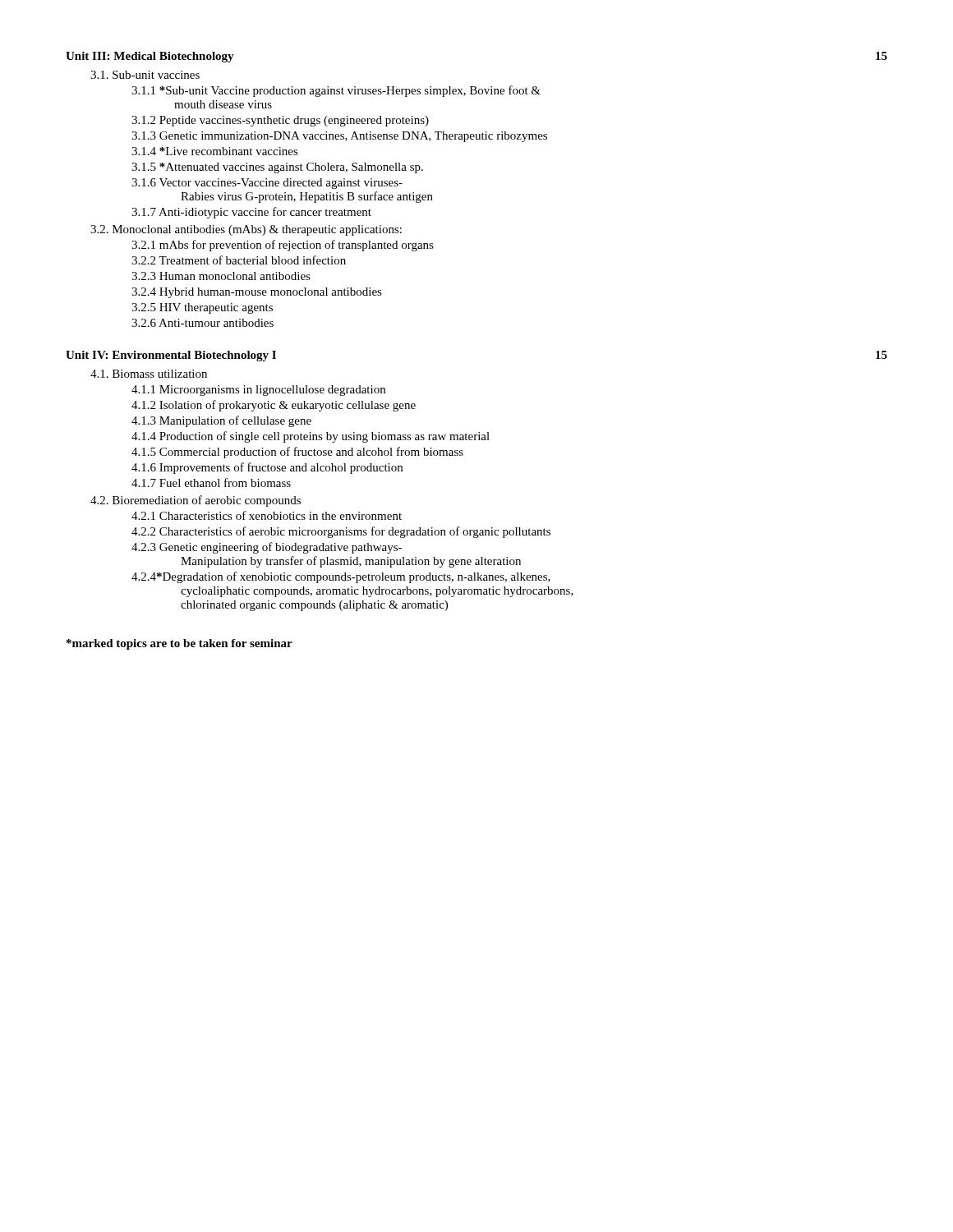
Task: Point to the block beginning "marked topics are to be"
Action: 179,643
